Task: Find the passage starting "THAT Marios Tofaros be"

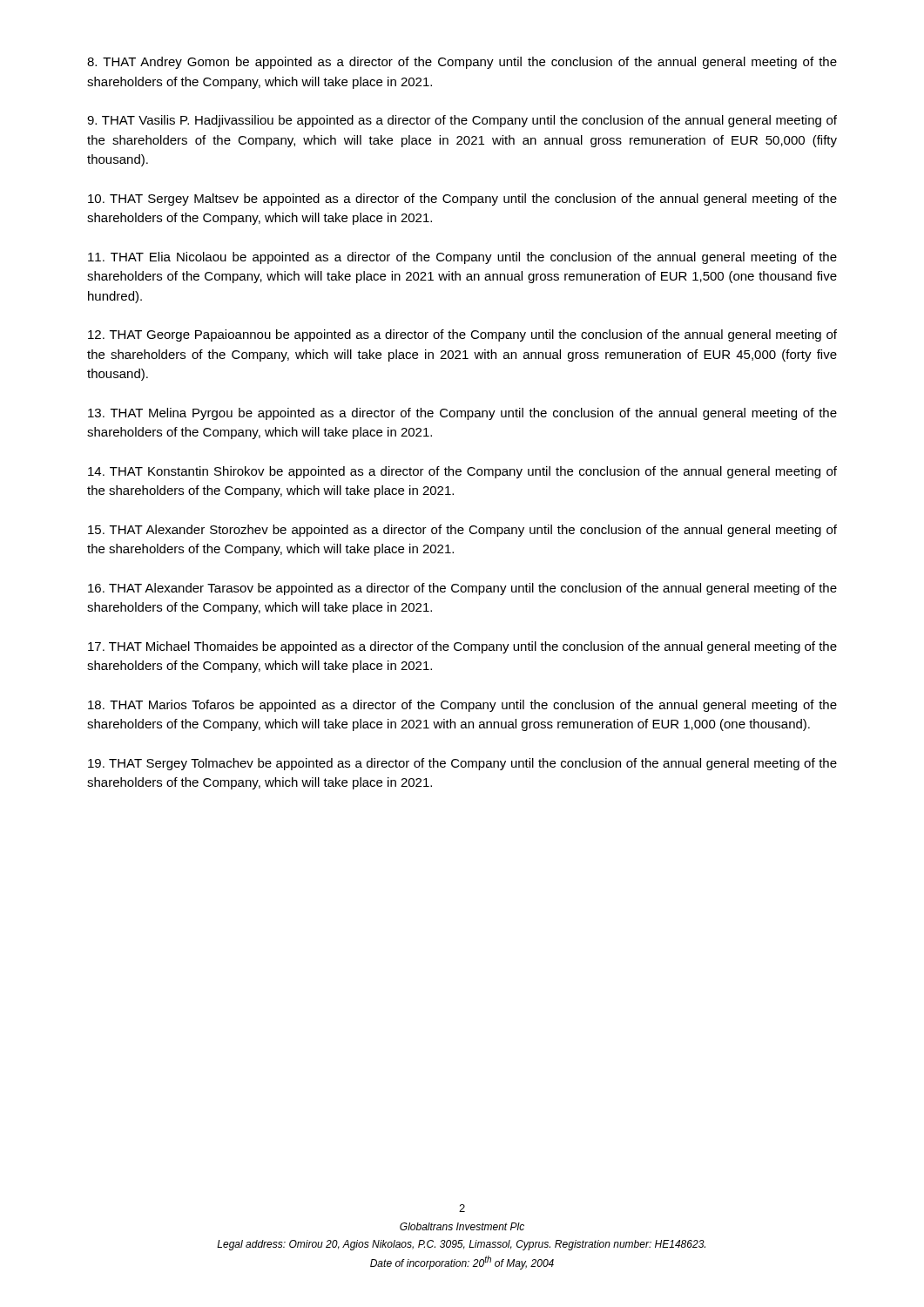Action: coord(462,714)
